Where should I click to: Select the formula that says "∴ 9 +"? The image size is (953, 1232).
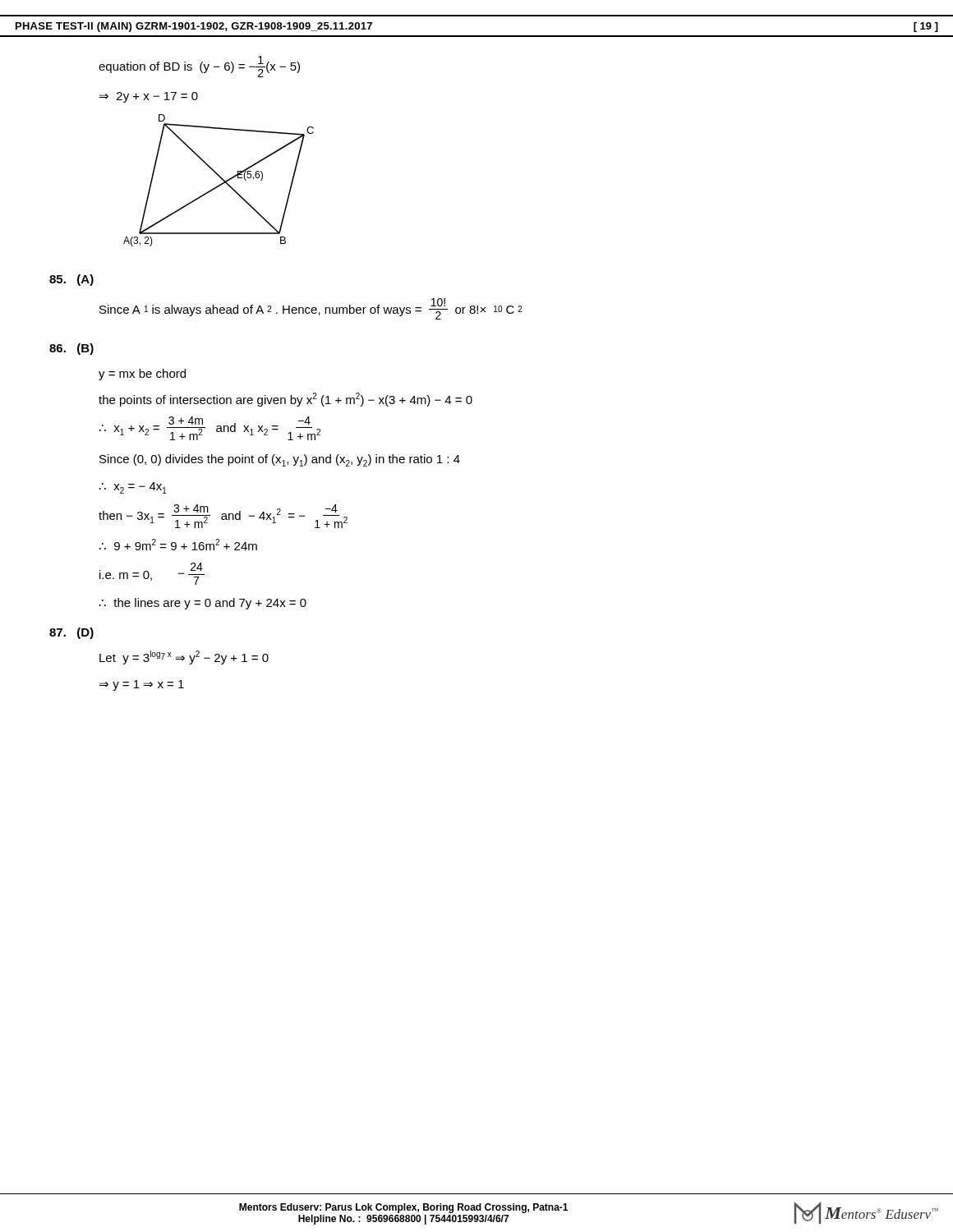[178, 545]
